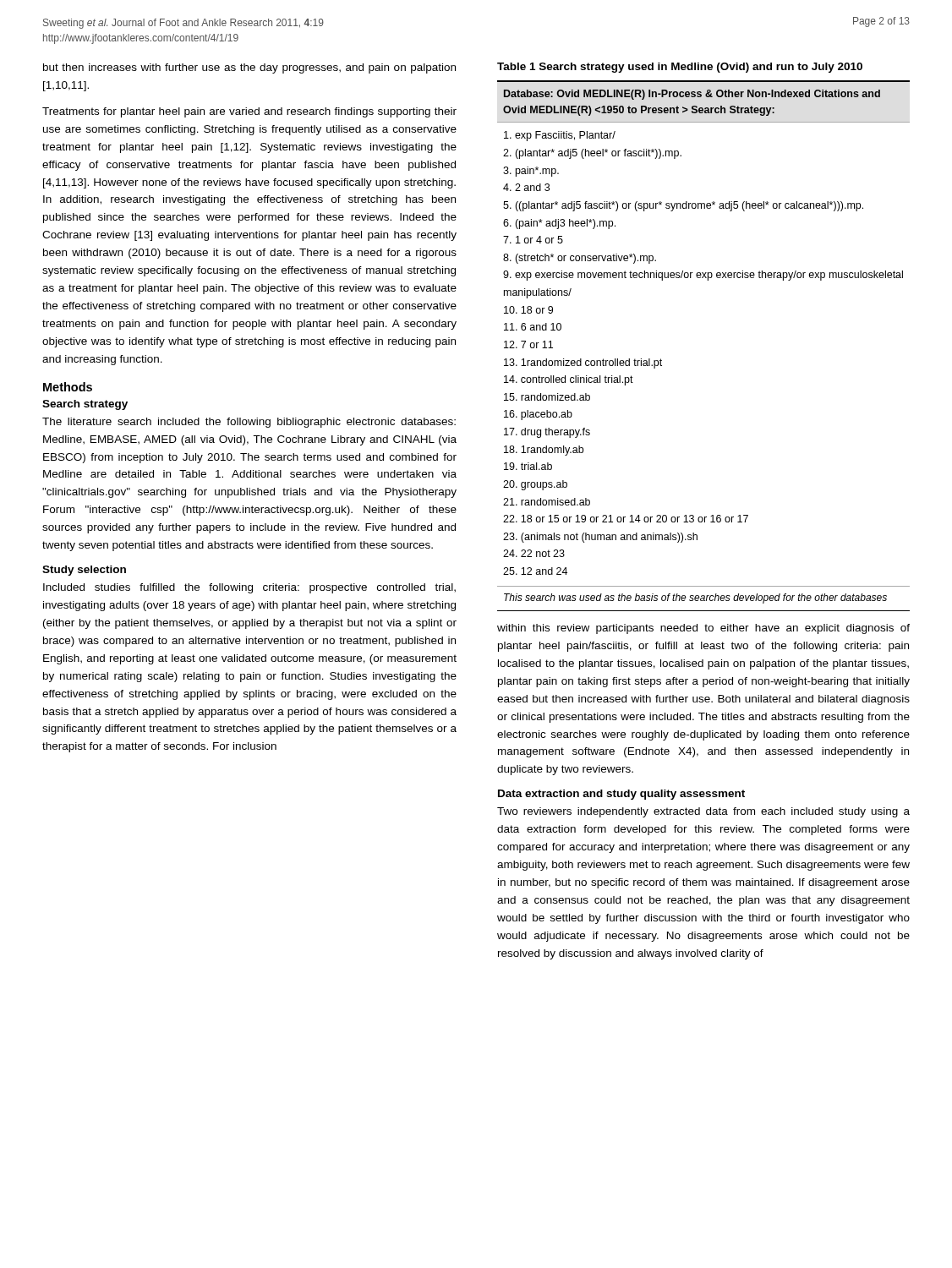Navigate to the passage starting "Search strategy"
This screenshot has height=1268, width=952.
pos(85,403)
